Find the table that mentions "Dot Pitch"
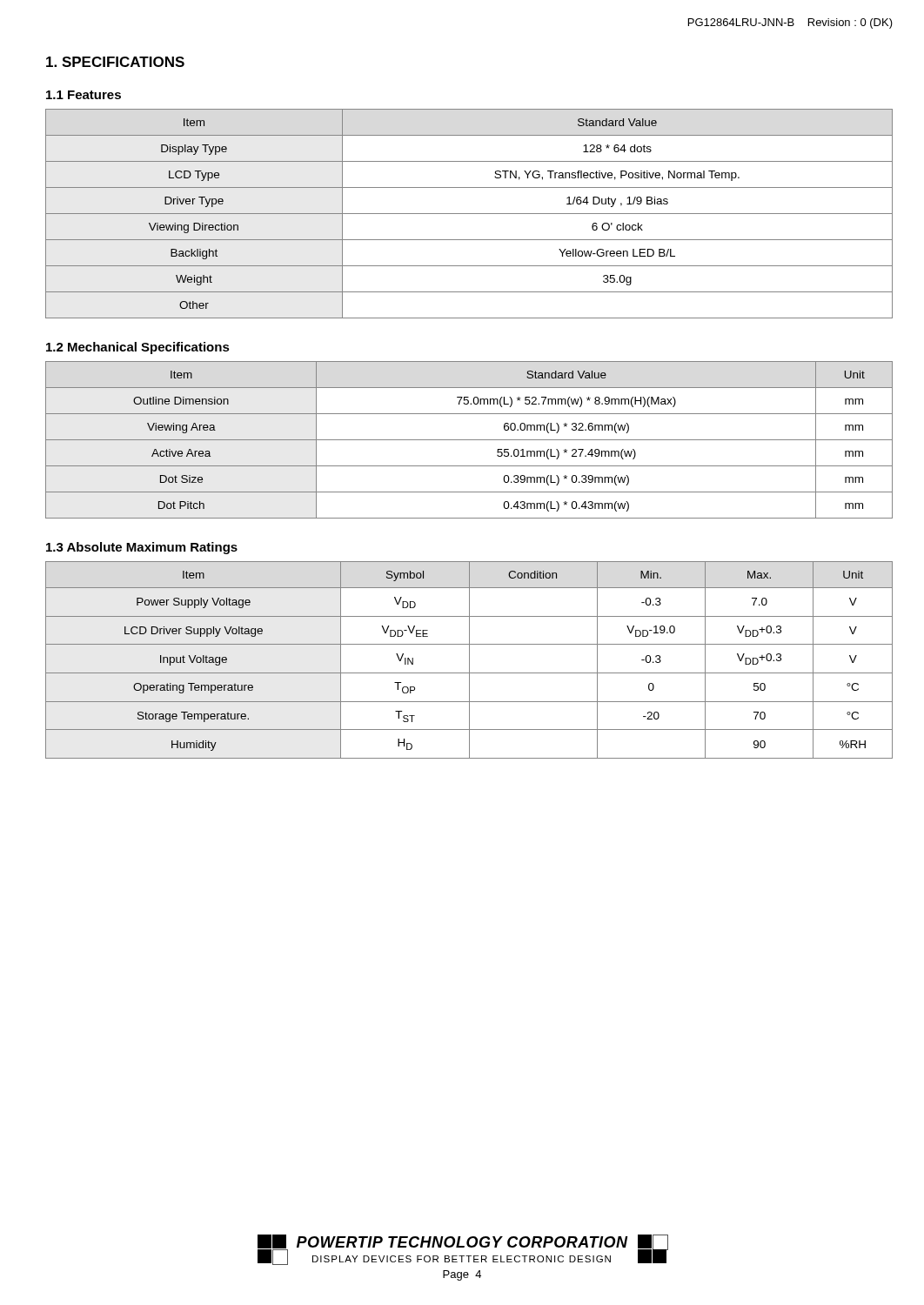 click(469, 440)
